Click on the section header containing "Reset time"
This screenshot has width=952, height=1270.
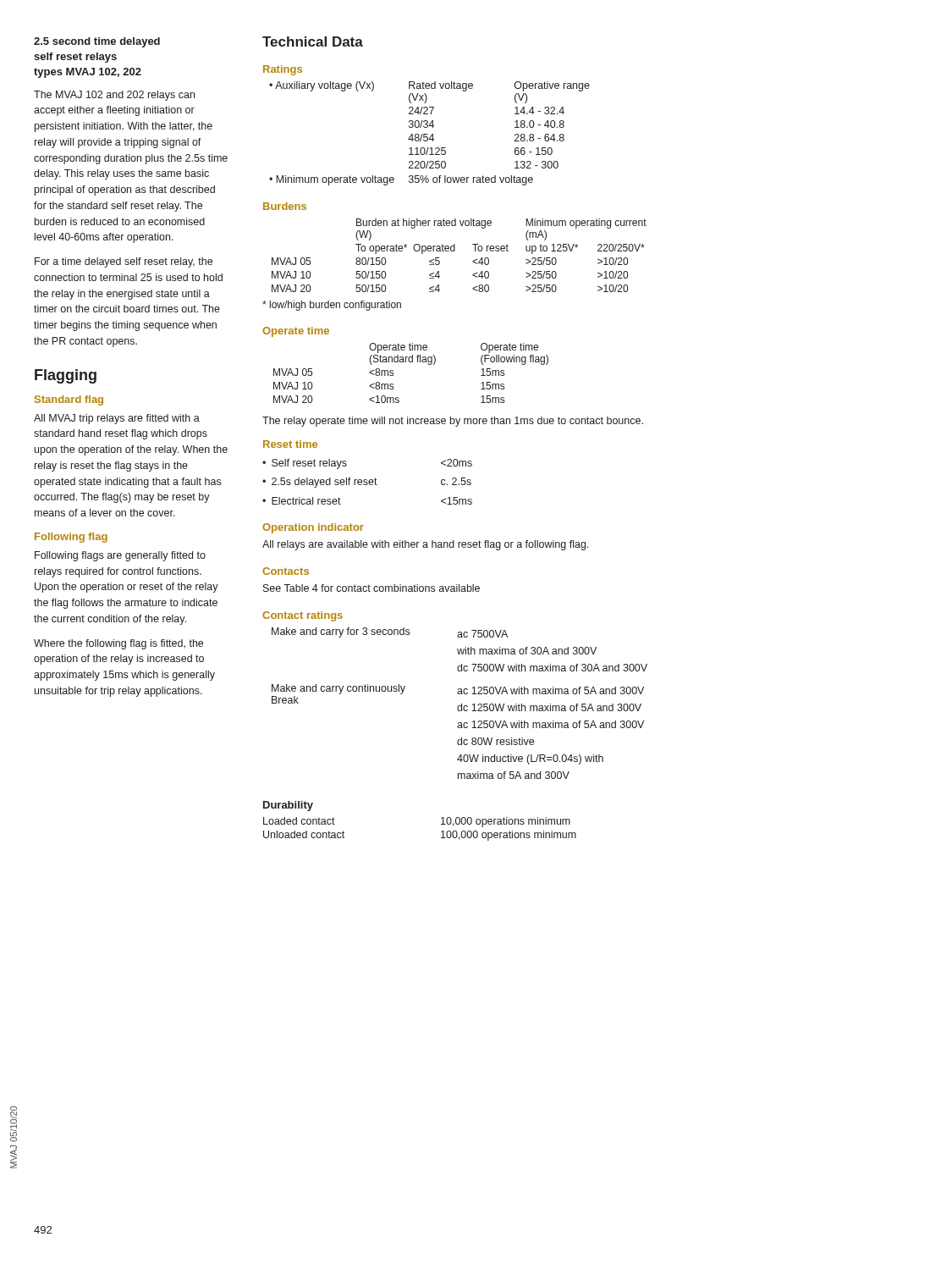tap(290, 444)
